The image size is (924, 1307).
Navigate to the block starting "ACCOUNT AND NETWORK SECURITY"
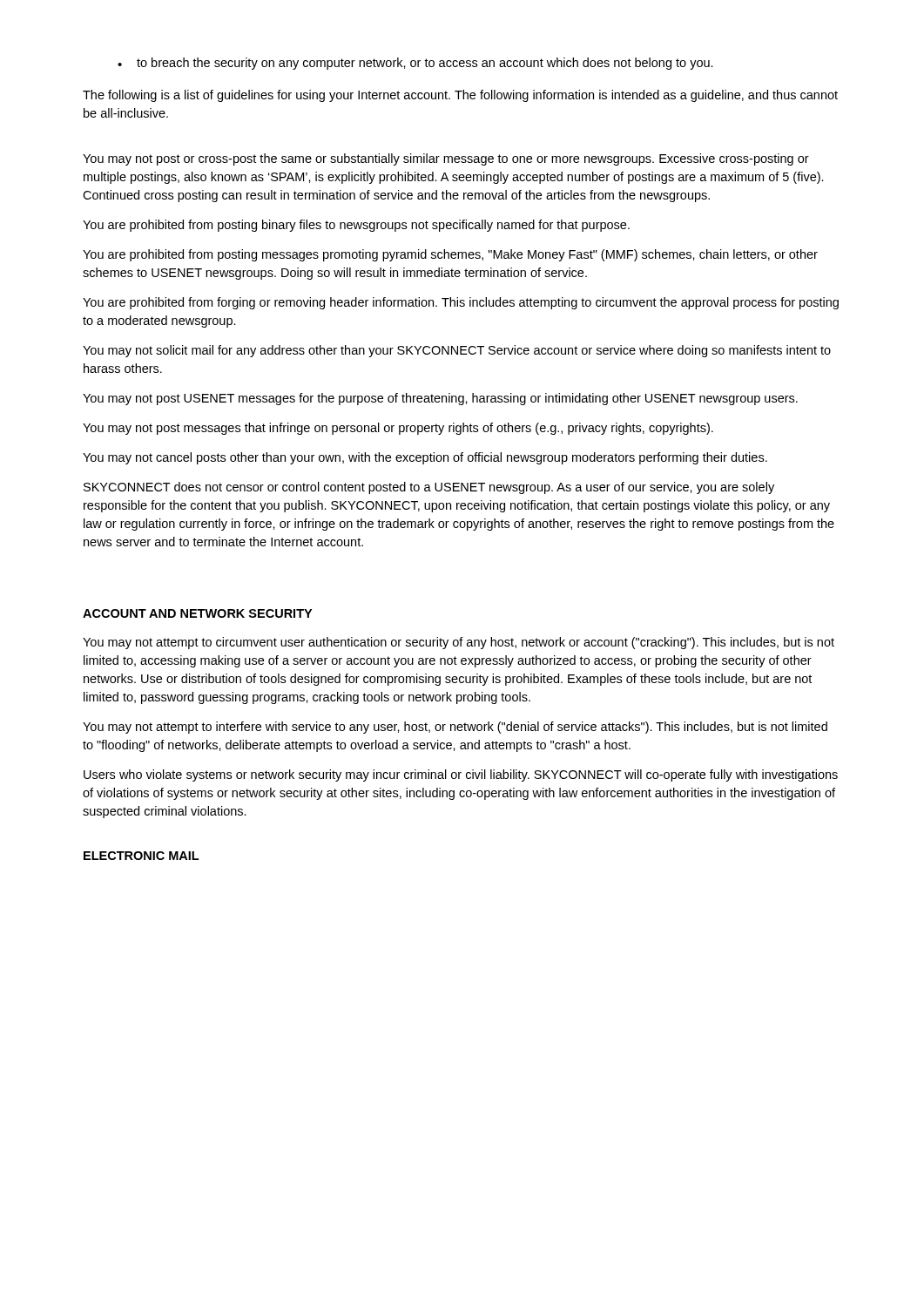pos(197,613)
